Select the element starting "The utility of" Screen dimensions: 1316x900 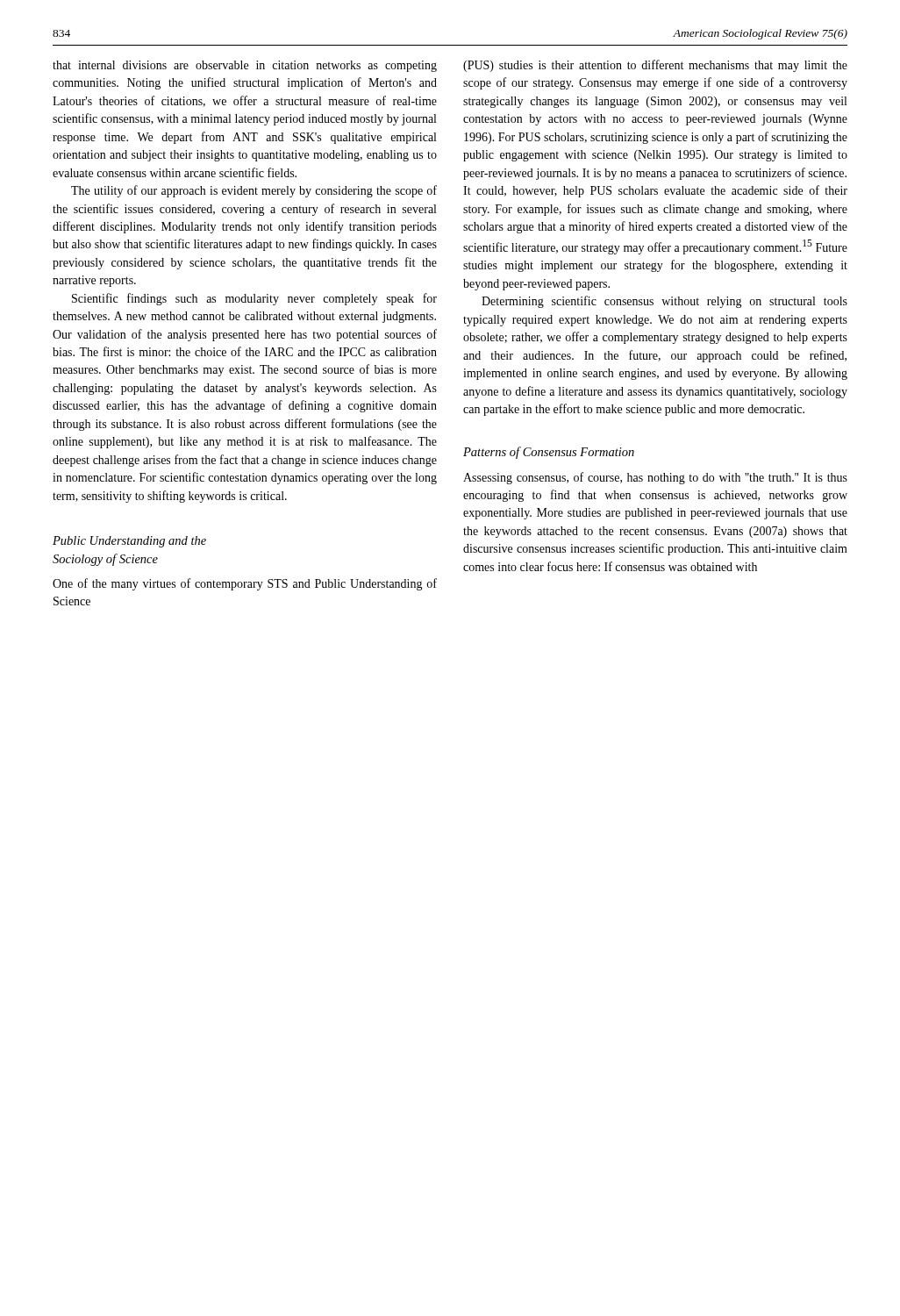coord(245,236)
